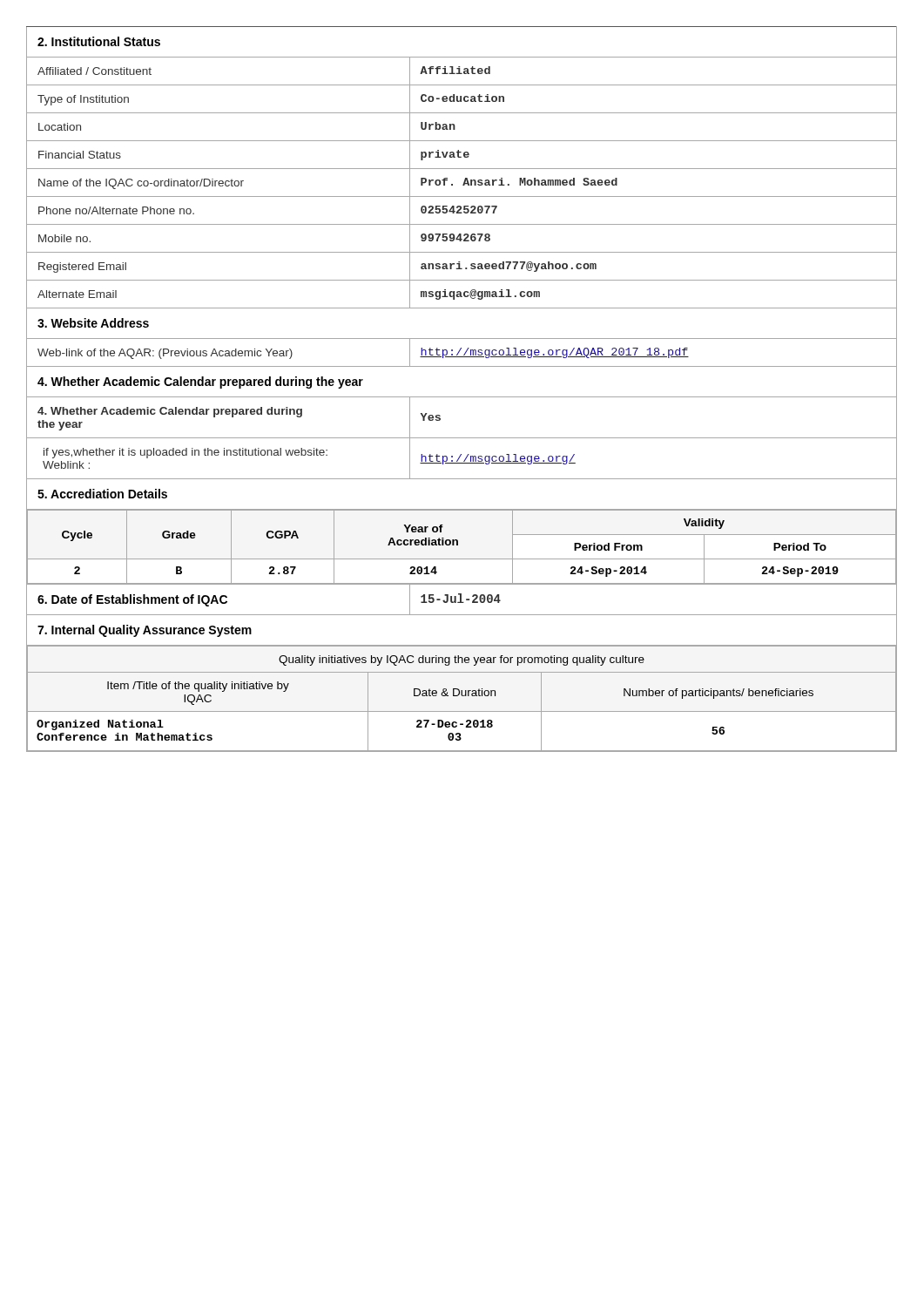The image size is (924, 1307).
Task: Find the table that mentions "Location Urban"
Action: click(462, 127)
